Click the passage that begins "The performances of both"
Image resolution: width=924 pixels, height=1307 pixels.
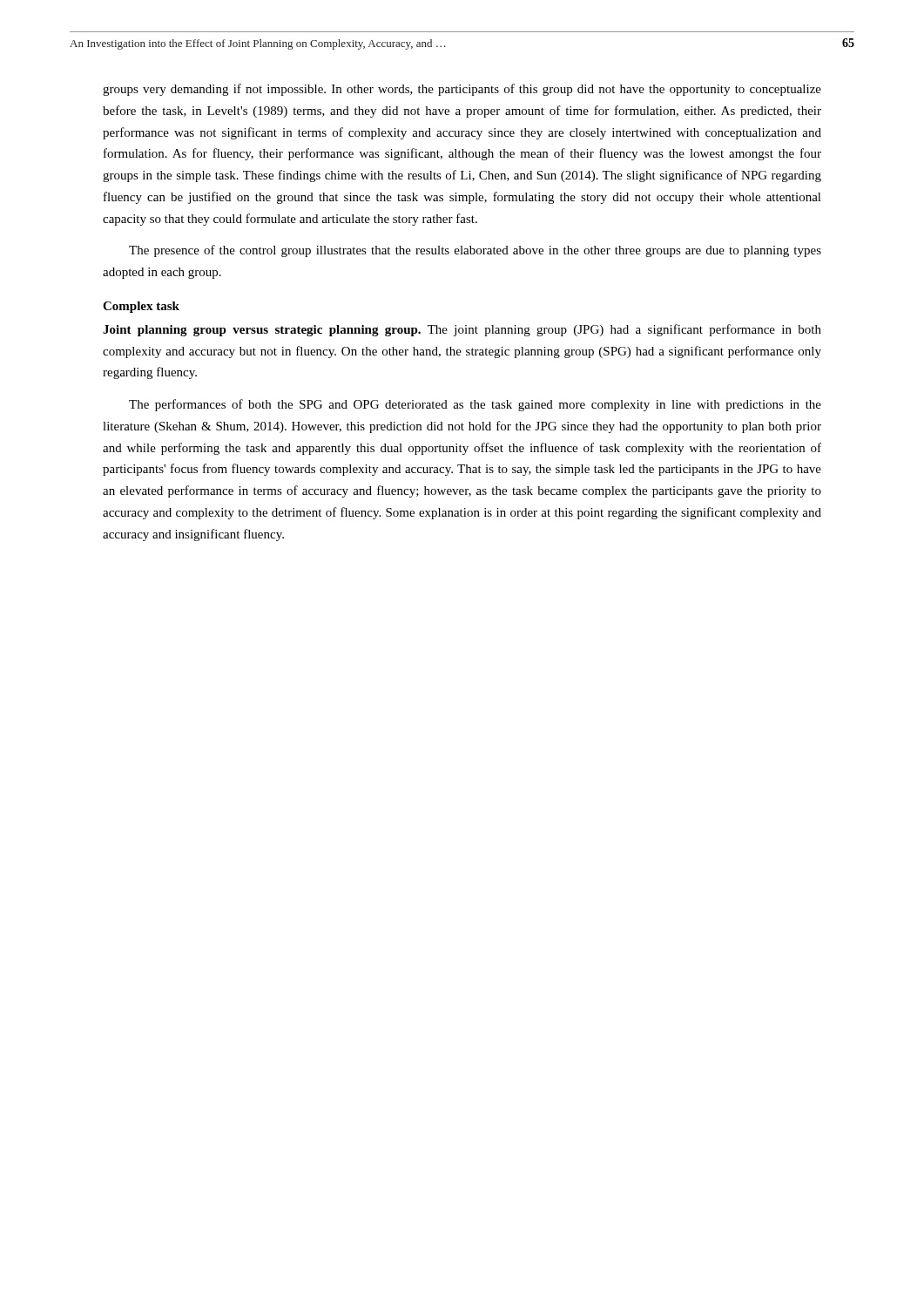462,469
